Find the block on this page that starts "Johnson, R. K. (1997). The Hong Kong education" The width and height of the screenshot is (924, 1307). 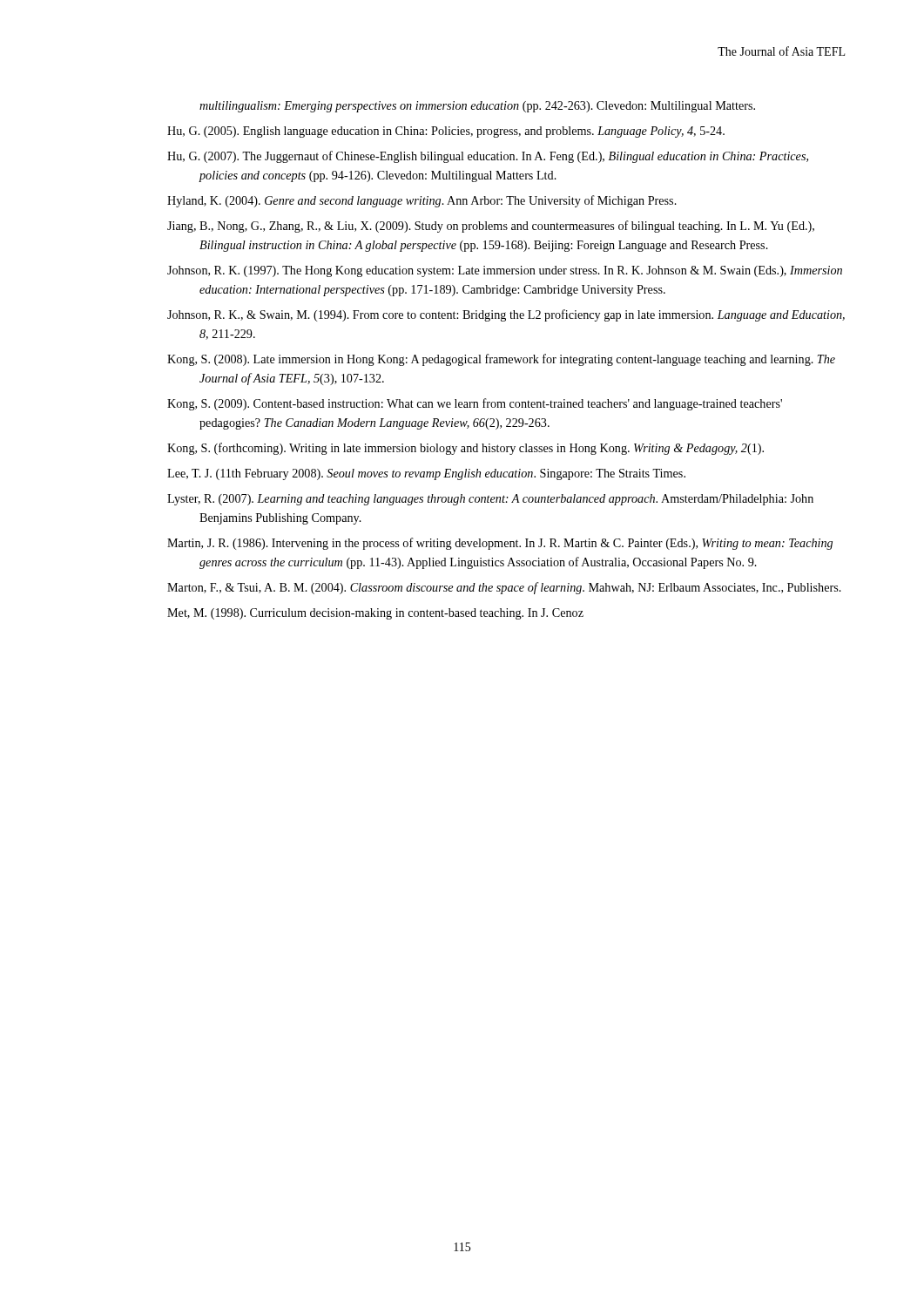click(505, 280)
